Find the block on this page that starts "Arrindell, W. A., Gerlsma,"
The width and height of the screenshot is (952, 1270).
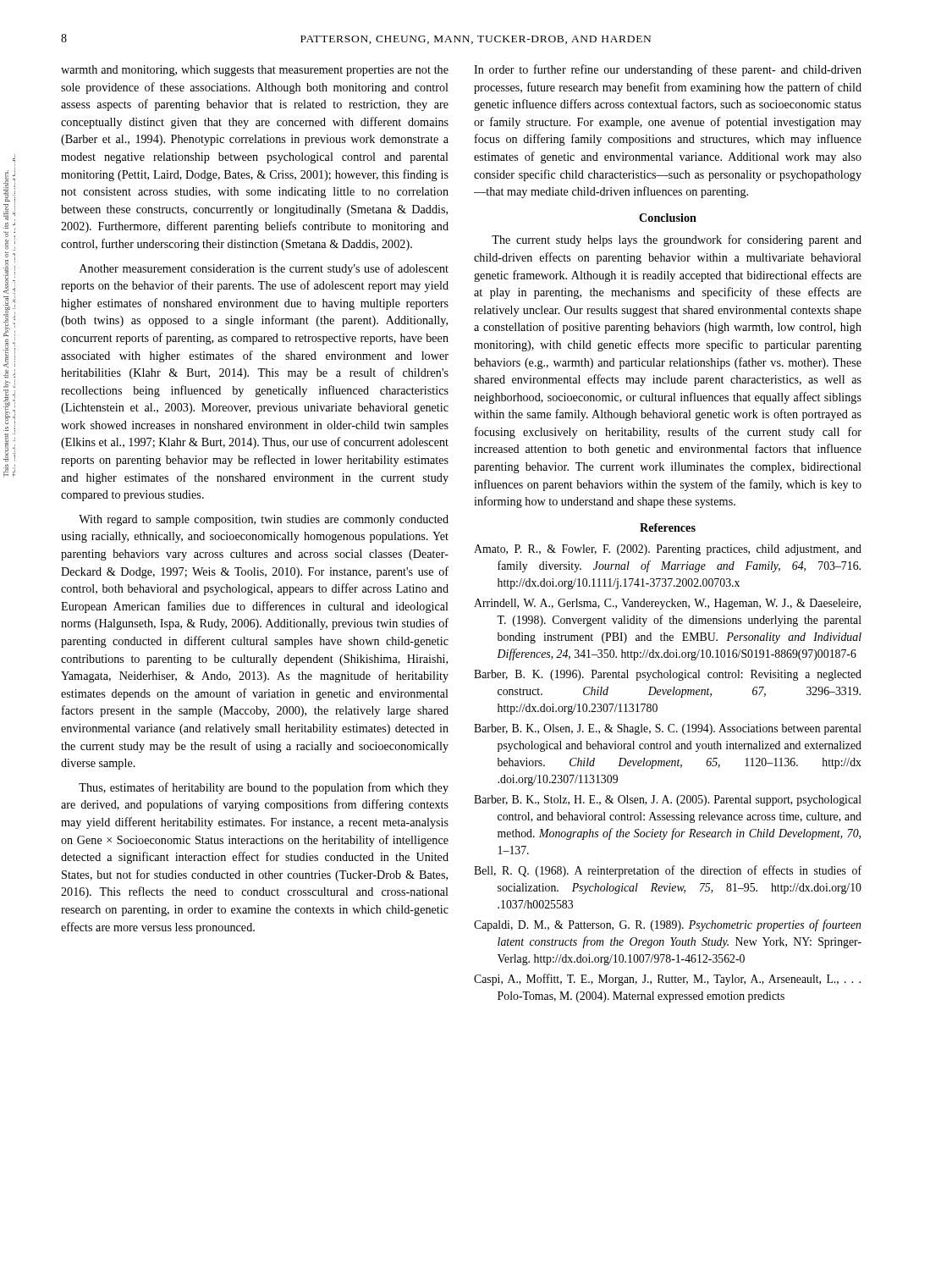pyautogui.click(x=668, y=629)
